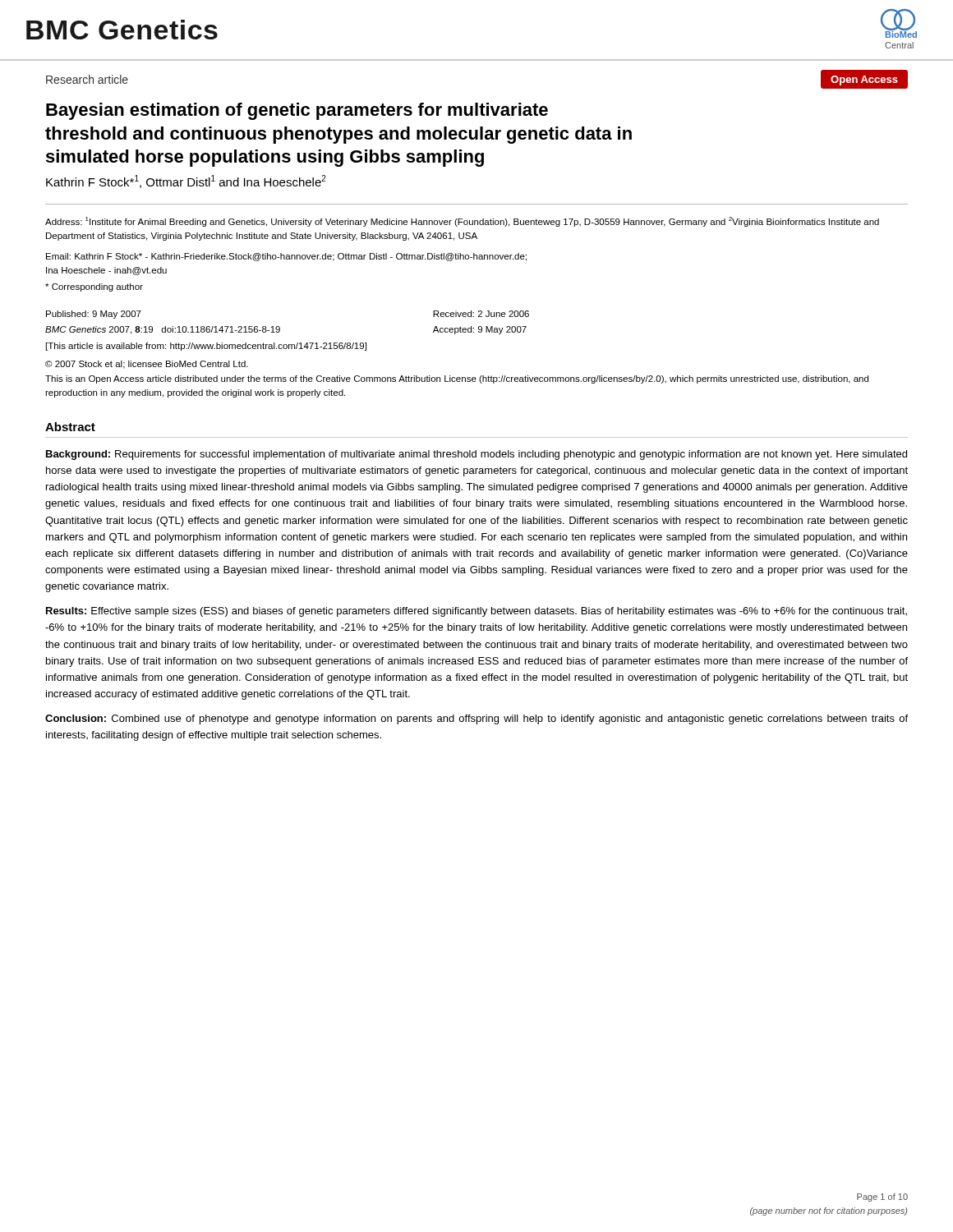Viewport: 953px width, 1232px height.
Task: Point to the text block starting "Conclusion: Combined use of phenotype"
Action: pos(476,727)
